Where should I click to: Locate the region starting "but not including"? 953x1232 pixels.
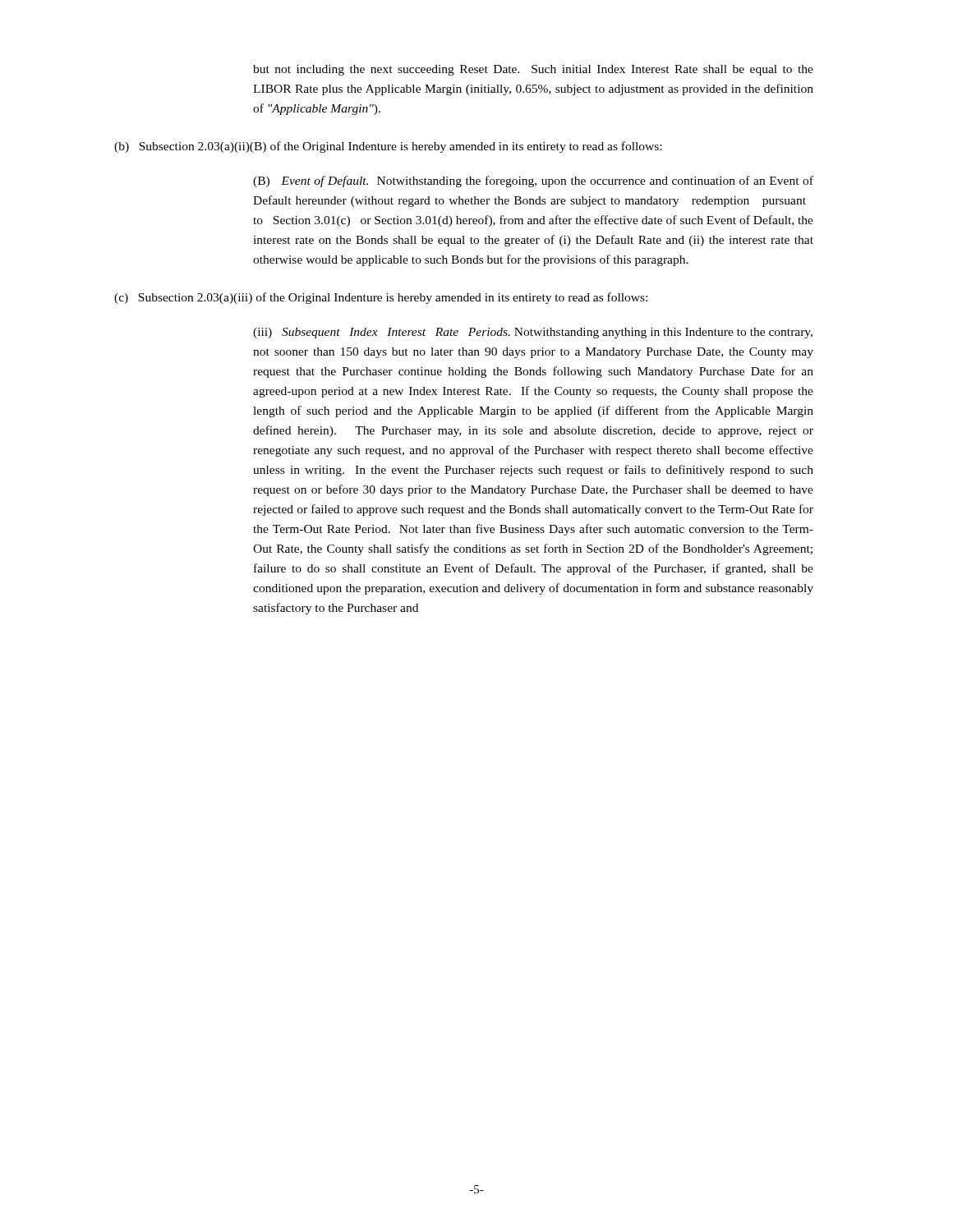pos(533,89)
